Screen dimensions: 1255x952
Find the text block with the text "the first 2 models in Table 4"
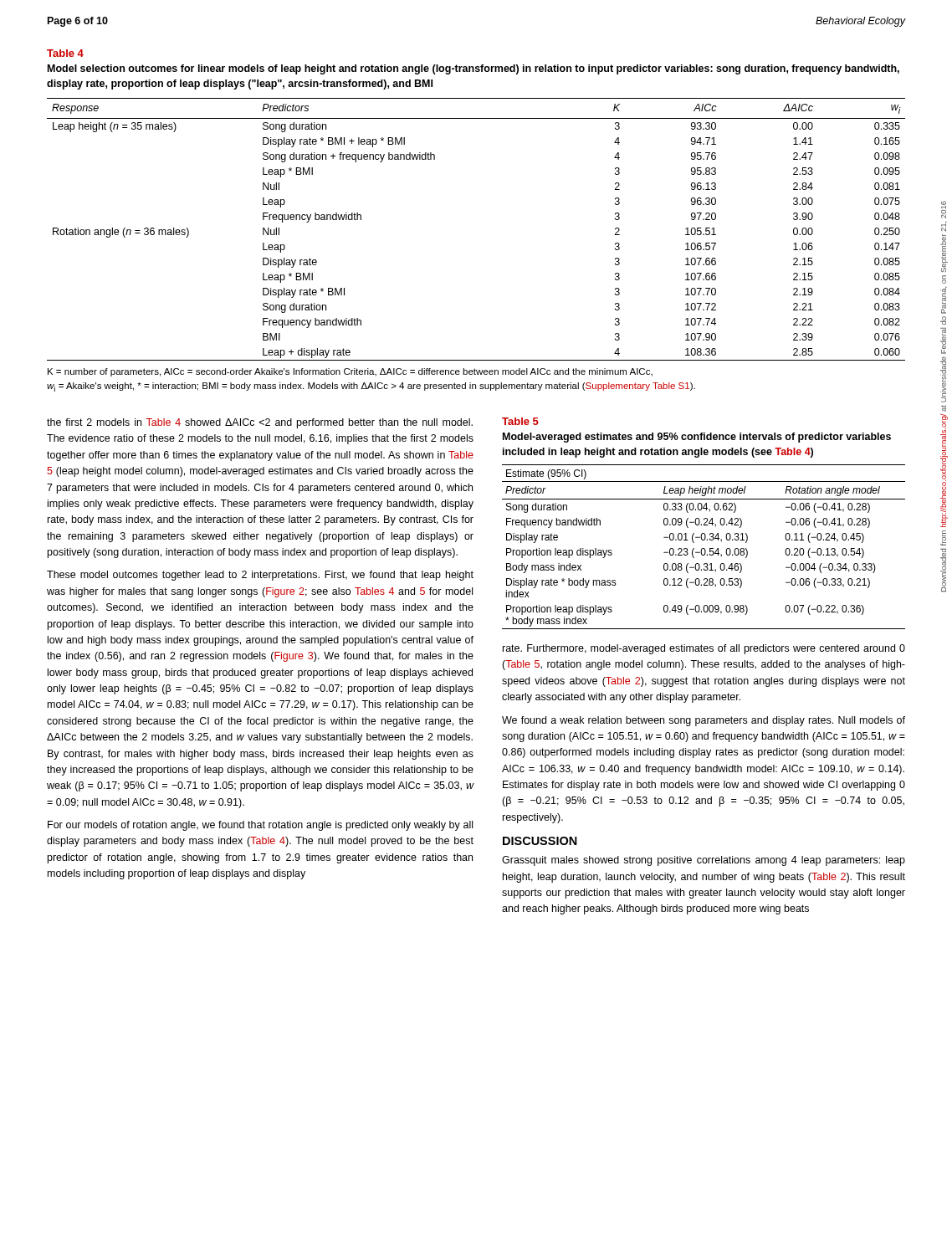click(260, 487)
